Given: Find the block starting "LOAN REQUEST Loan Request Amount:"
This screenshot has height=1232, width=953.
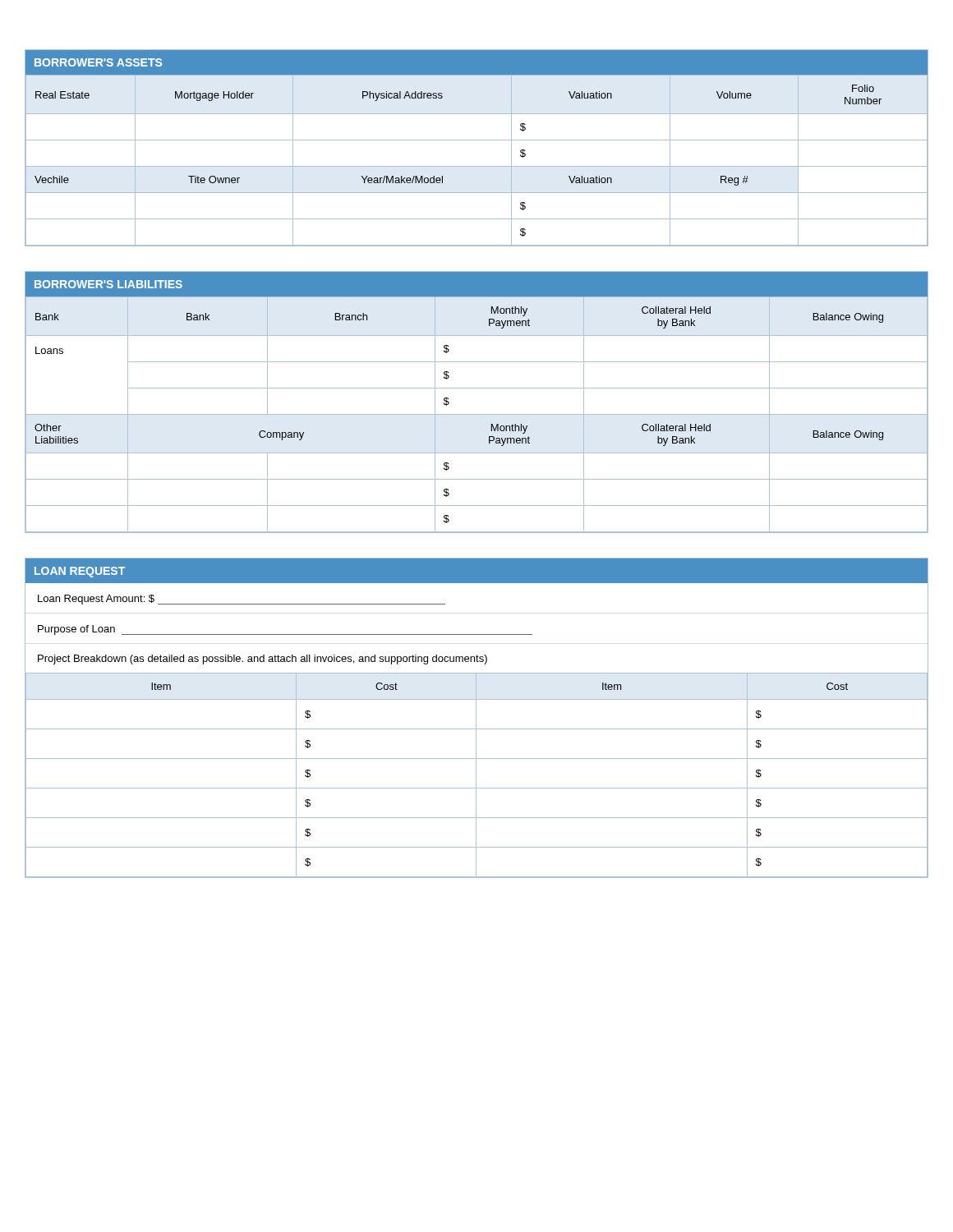Looking at the screenshot, I should (476, 718).
